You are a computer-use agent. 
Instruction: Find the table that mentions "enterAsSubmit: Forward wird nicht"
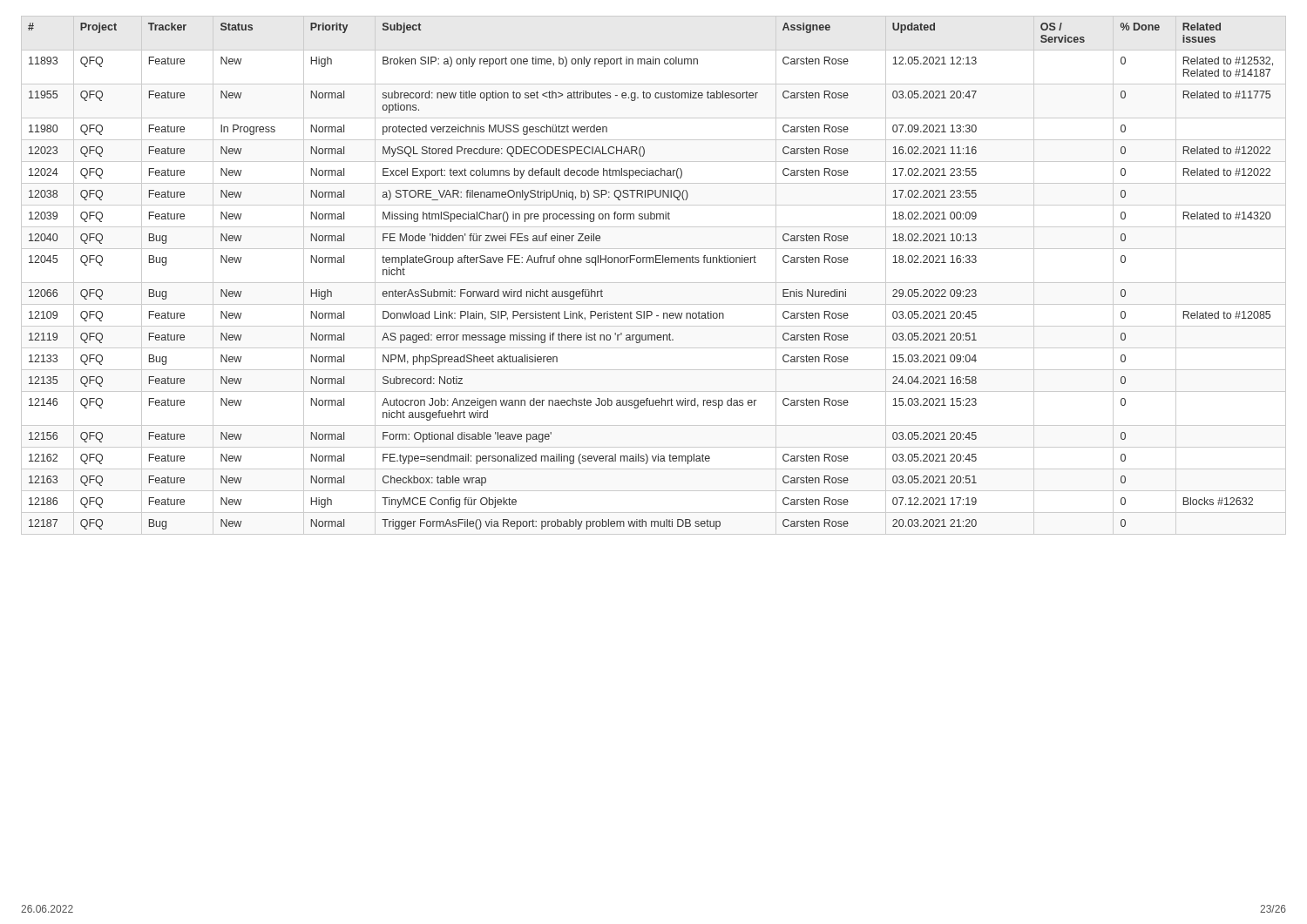coord(654,275)
